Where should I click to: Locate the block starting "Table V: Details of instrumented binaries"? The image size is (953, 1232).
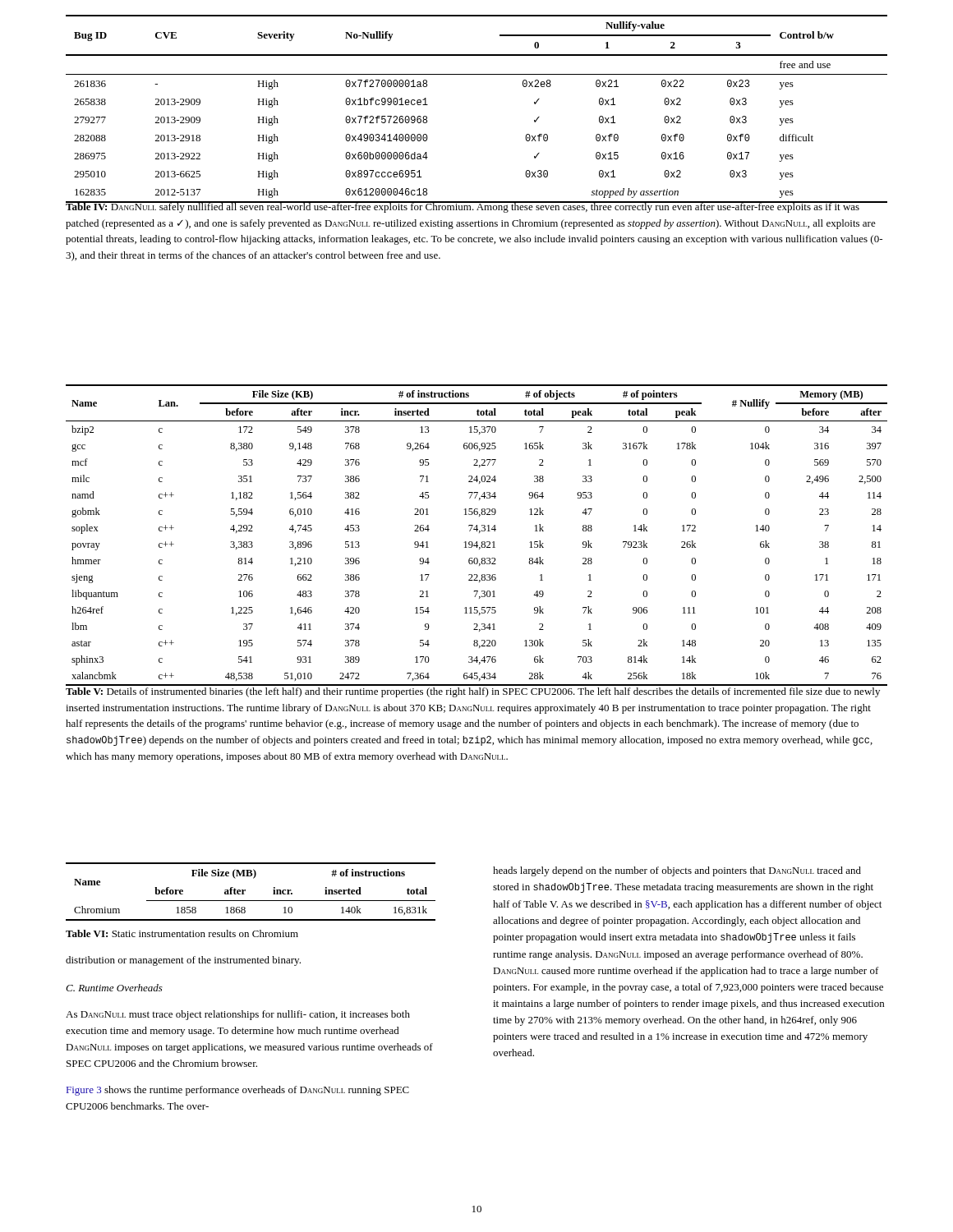click(x=473, y=723)
